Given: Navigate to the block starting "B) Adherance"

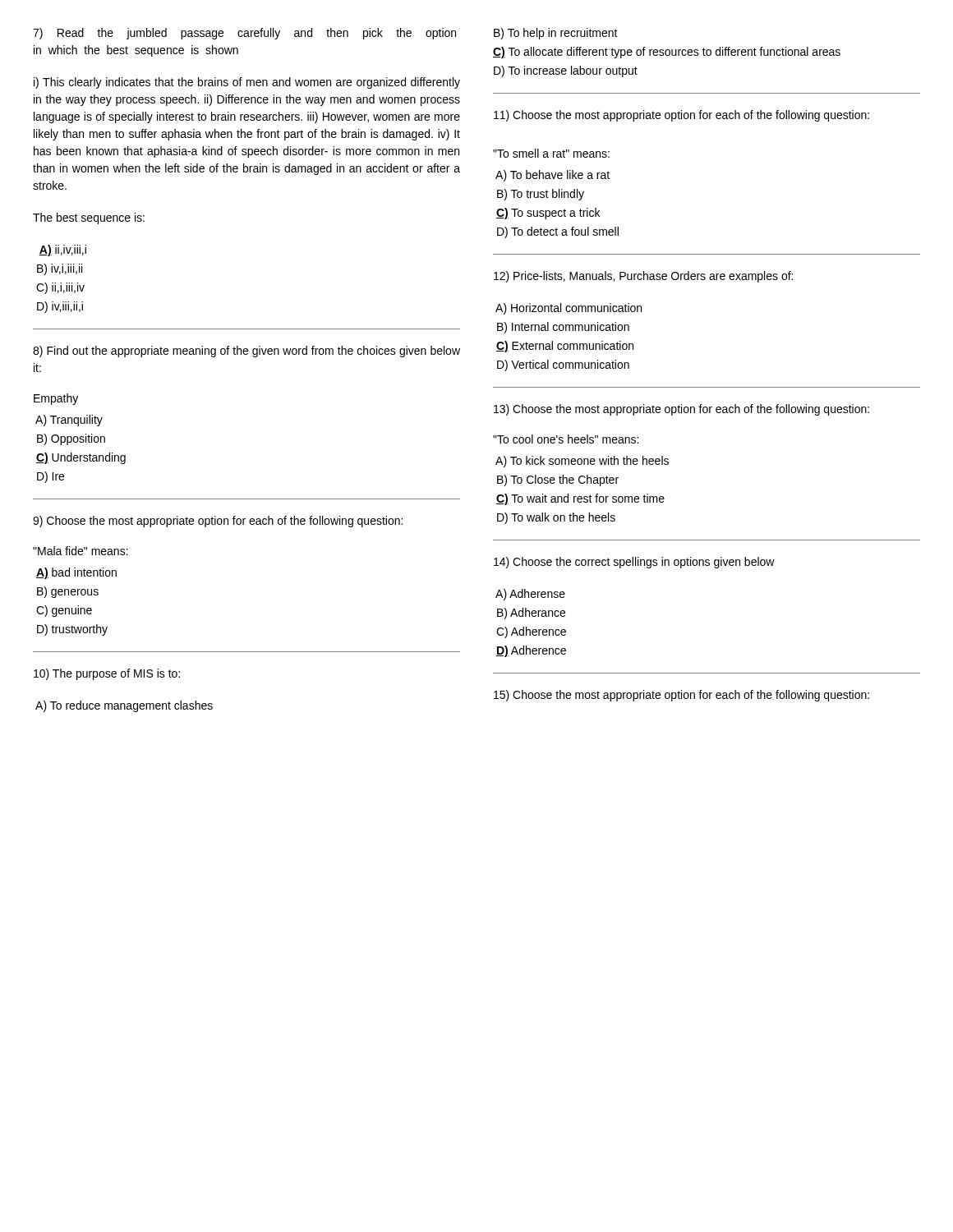Looking at the screenshot, I should pyautogui.click(x=529, y=613).
